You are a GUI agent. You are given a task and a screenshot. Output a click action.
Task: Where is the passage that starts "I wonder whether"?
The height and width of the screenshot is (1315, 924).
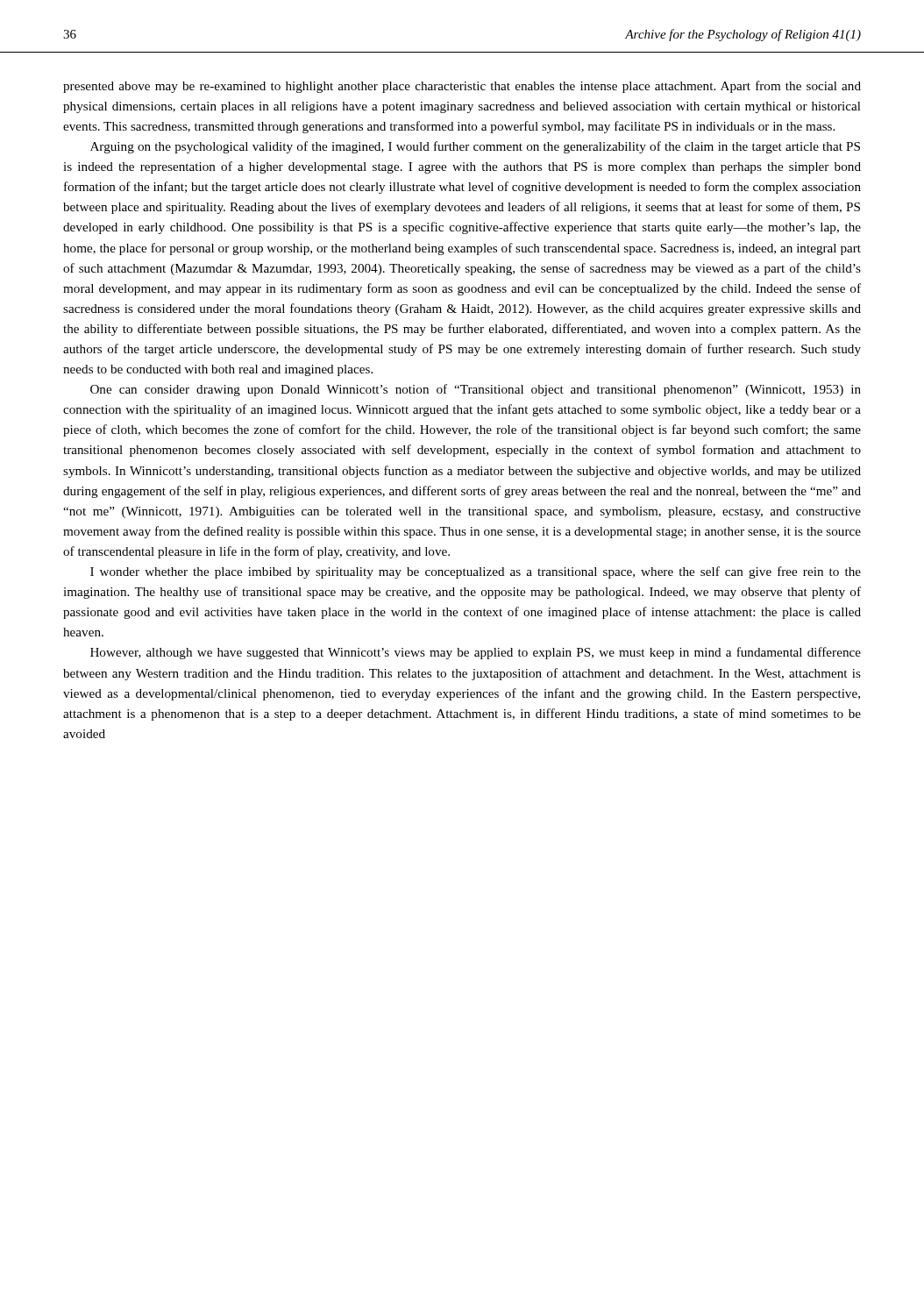[x=462, y=602]
